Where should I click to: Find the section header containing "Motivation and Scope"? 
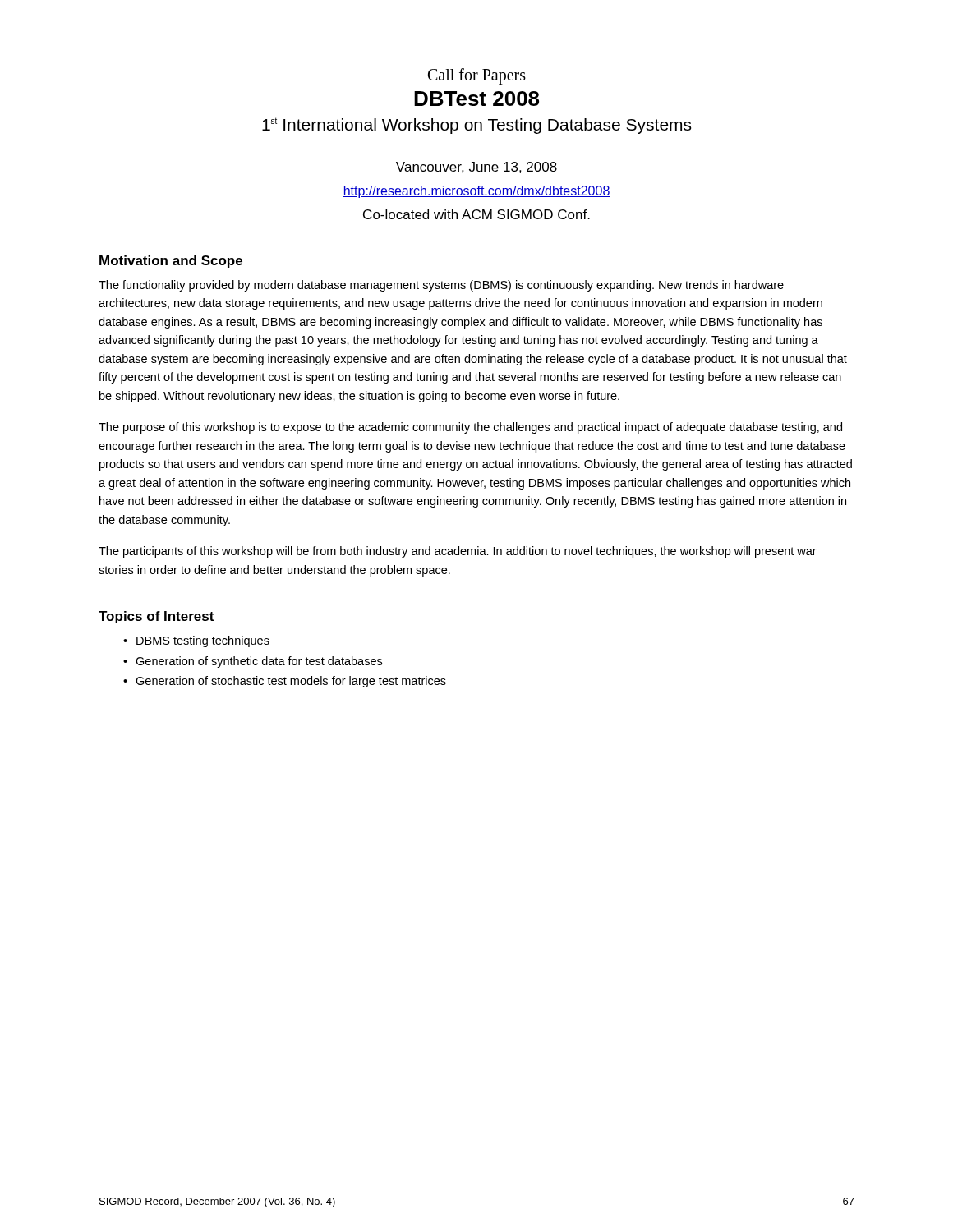(x=171, y=261)
